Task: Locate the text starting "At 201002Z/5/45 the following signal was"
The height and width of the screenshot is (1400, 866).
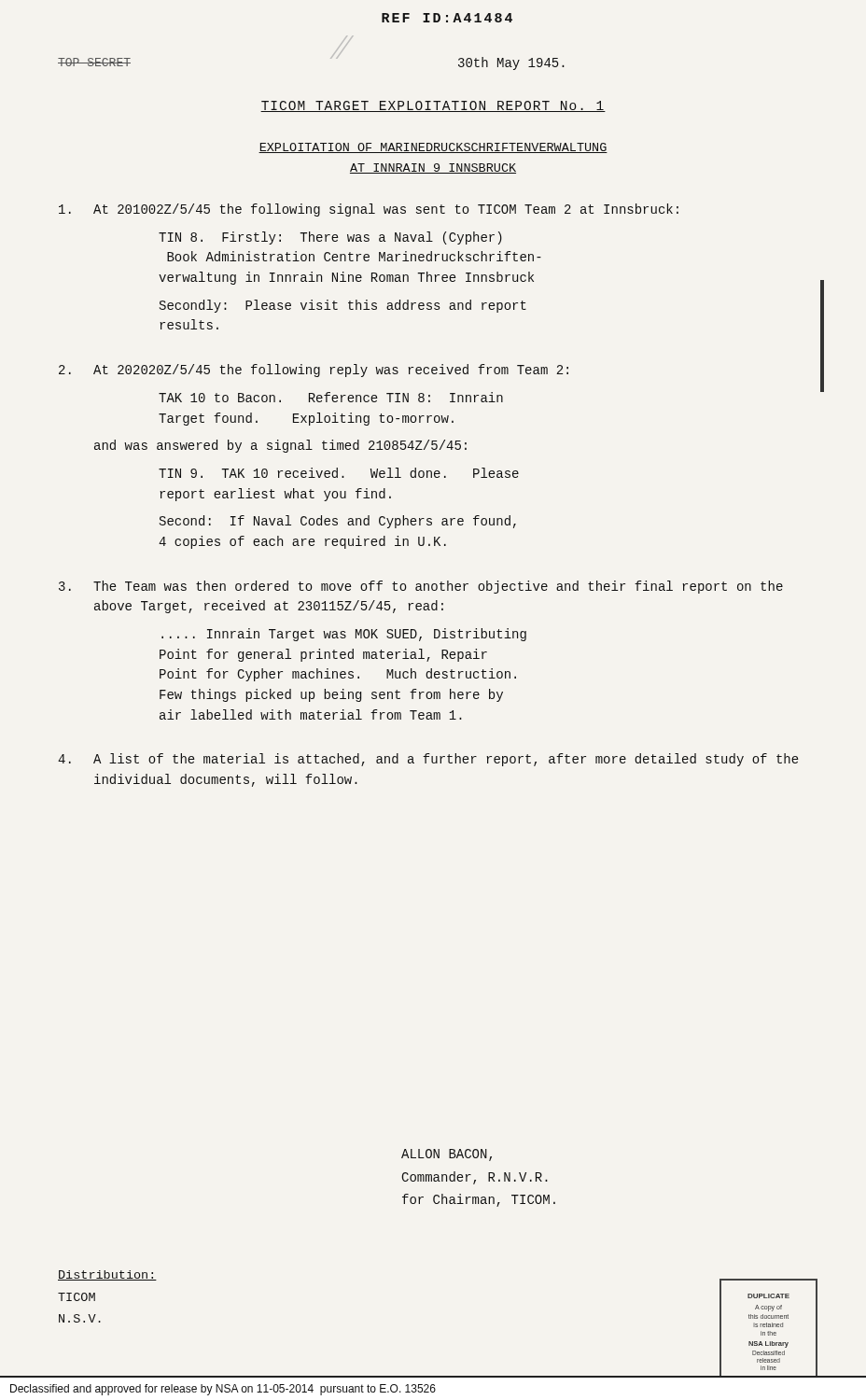Action: click(440, 273)
